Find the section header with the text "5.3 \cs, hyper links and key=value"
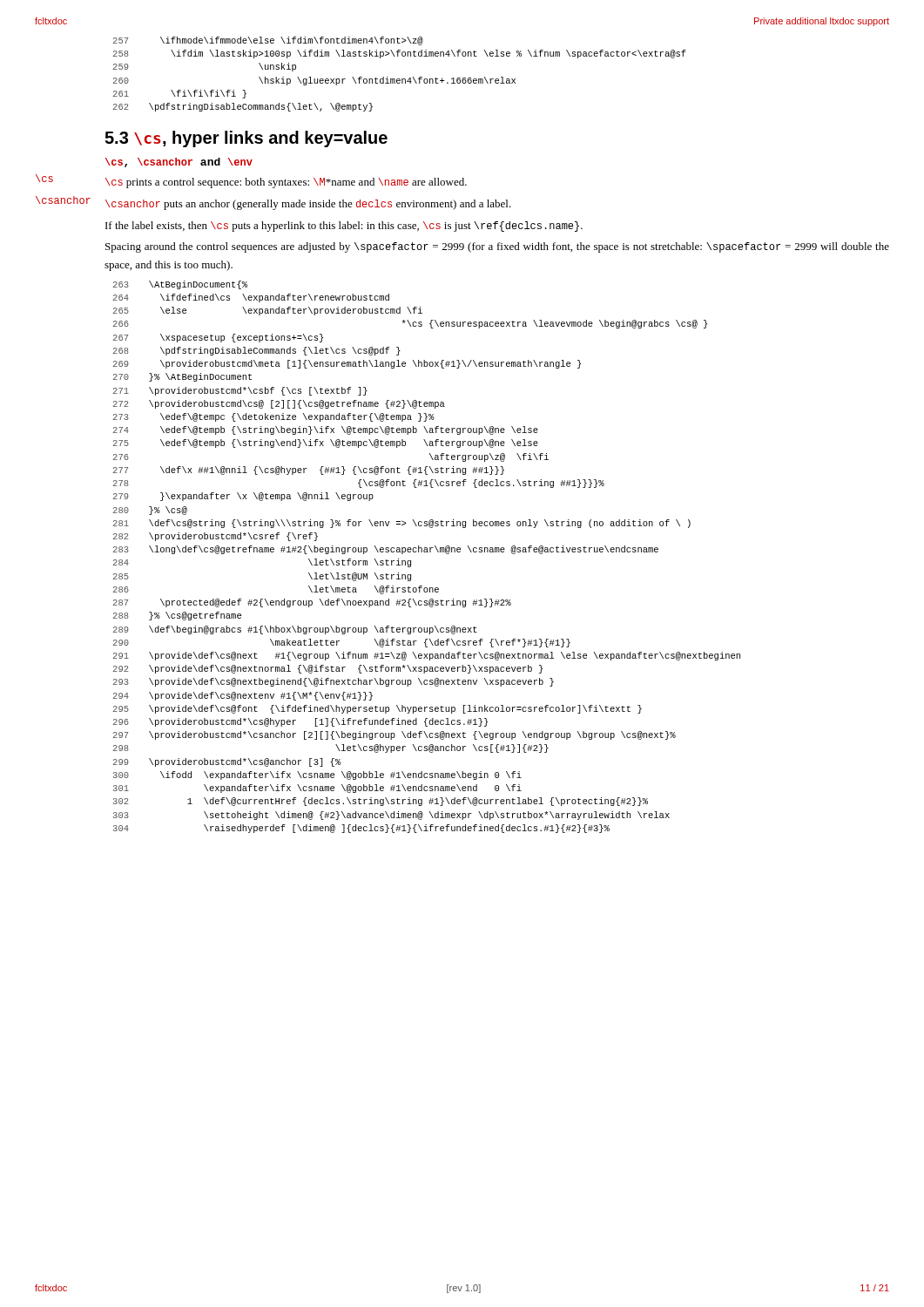The height and width of the screenshot is (1307, 924). (x=246, y=138)
